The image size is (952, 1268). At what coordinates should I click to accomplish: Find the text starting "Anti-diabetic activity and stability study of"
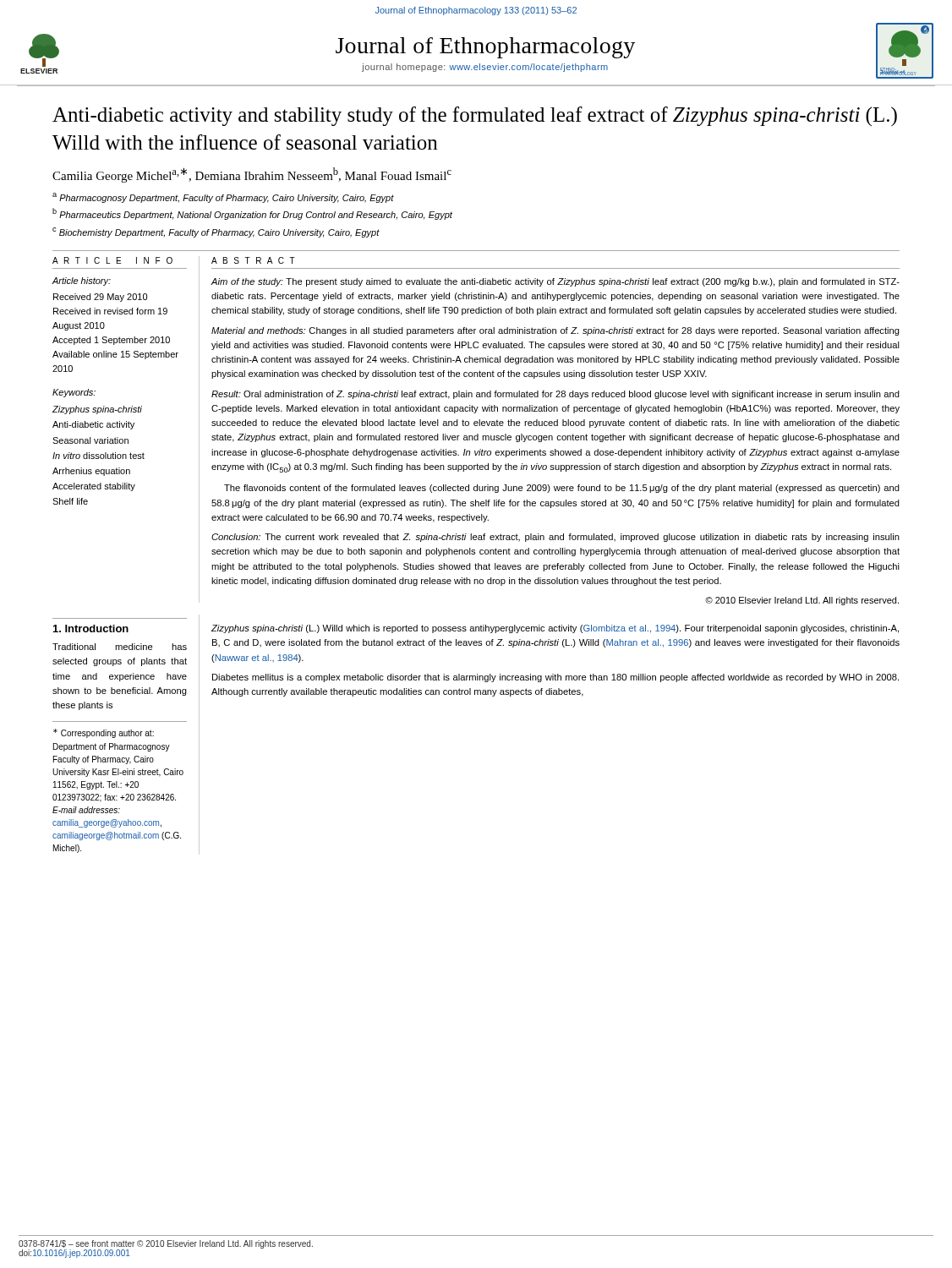coord(475,128)
